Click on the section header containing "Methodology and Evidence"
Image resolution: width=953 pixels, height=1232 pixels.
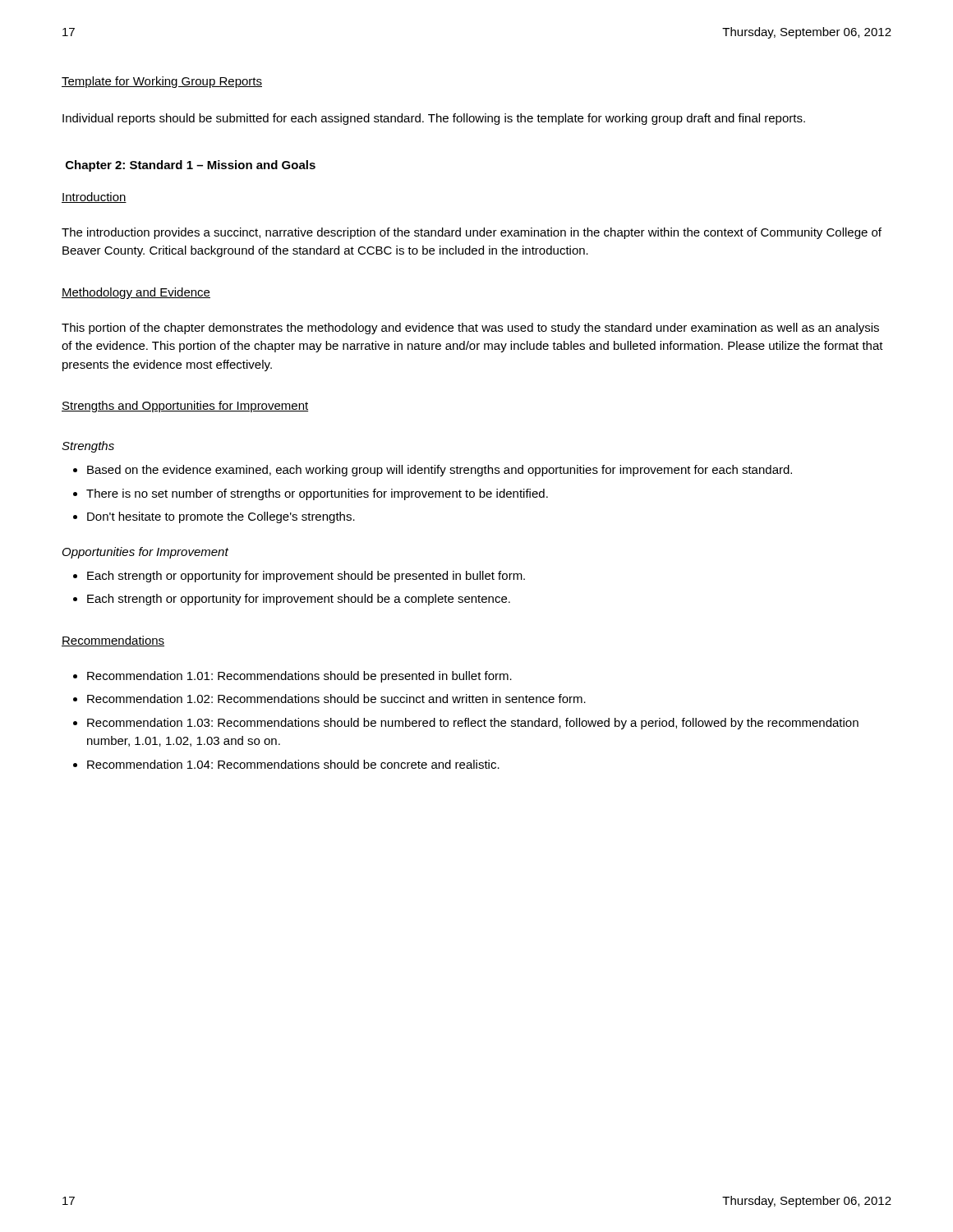[136, 292]
